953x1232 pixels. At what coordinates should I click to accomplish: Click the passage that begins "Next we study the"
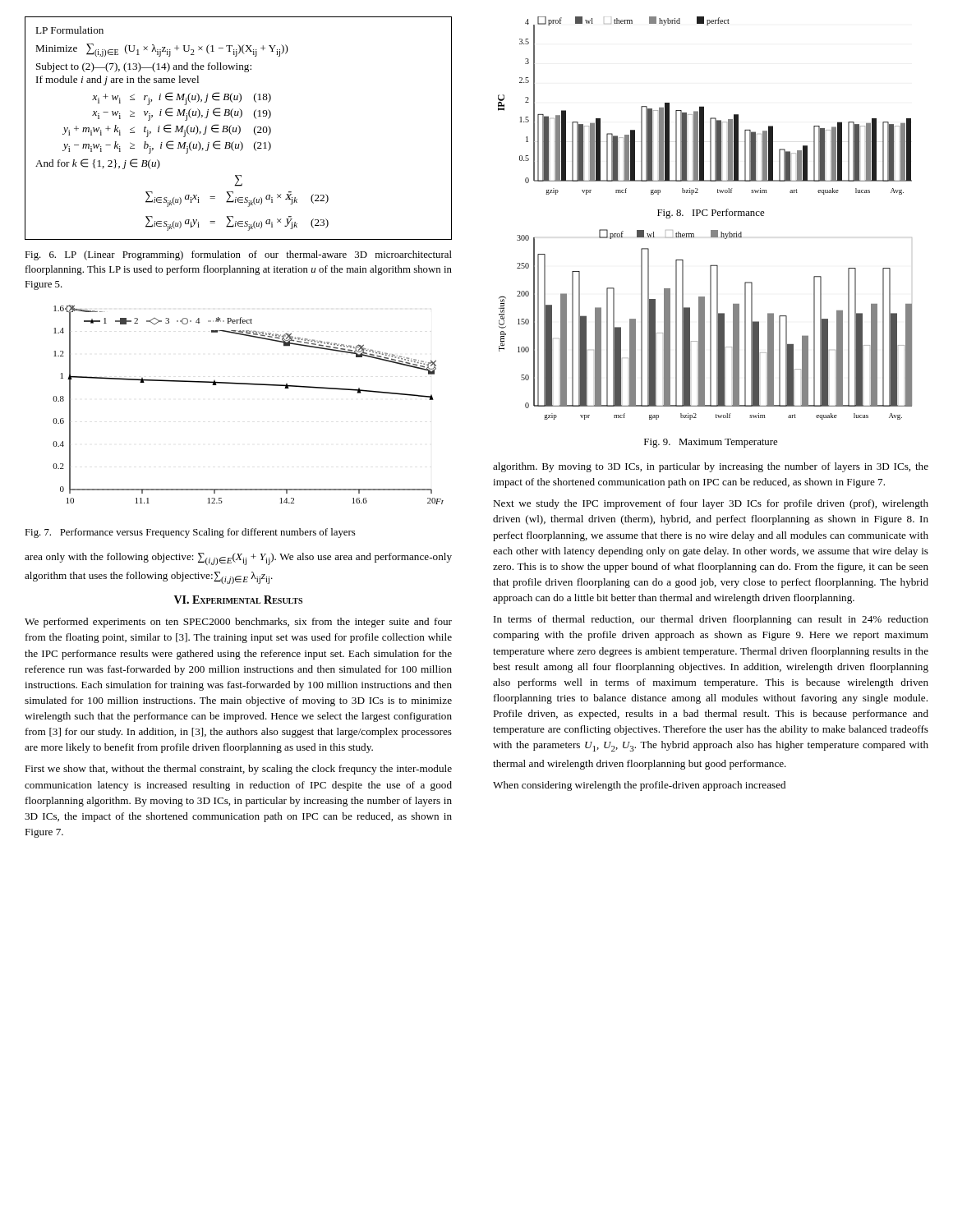pos(711,550)
